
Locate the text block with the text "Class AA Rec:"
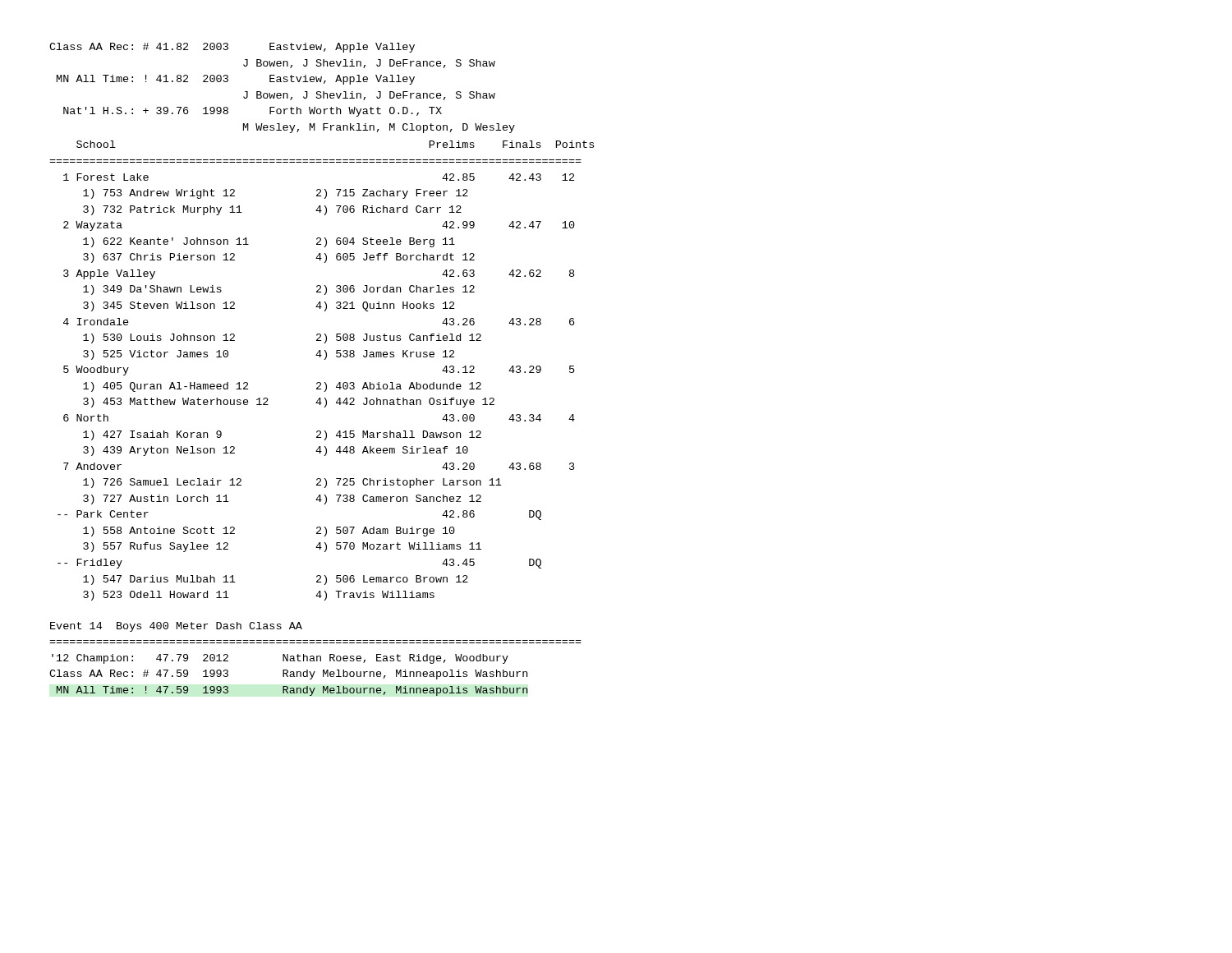tap(120, 47)
